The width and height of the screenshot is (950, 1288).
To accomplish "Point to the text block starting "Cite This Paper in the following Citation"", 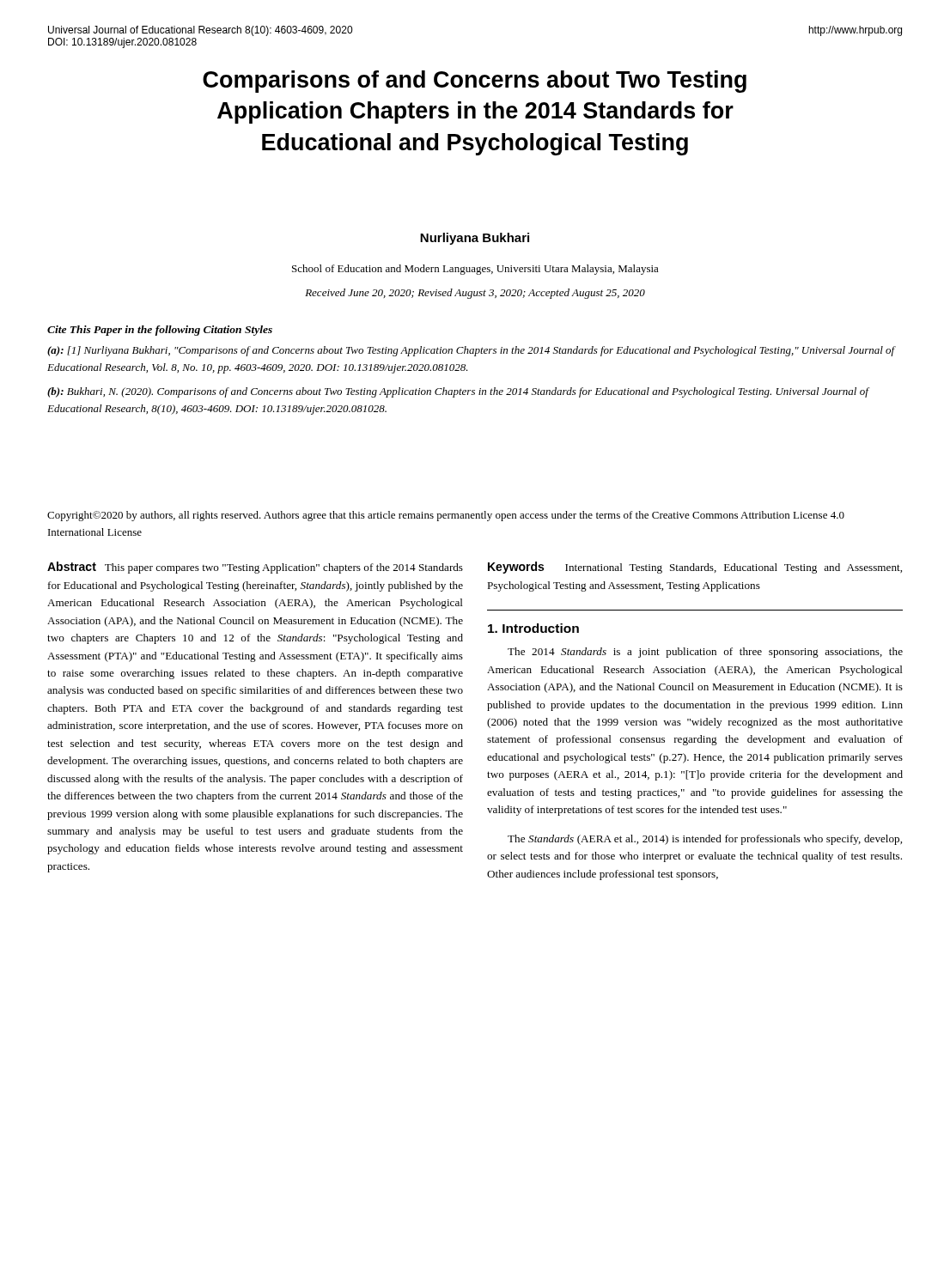I will [x=475, y=370].
